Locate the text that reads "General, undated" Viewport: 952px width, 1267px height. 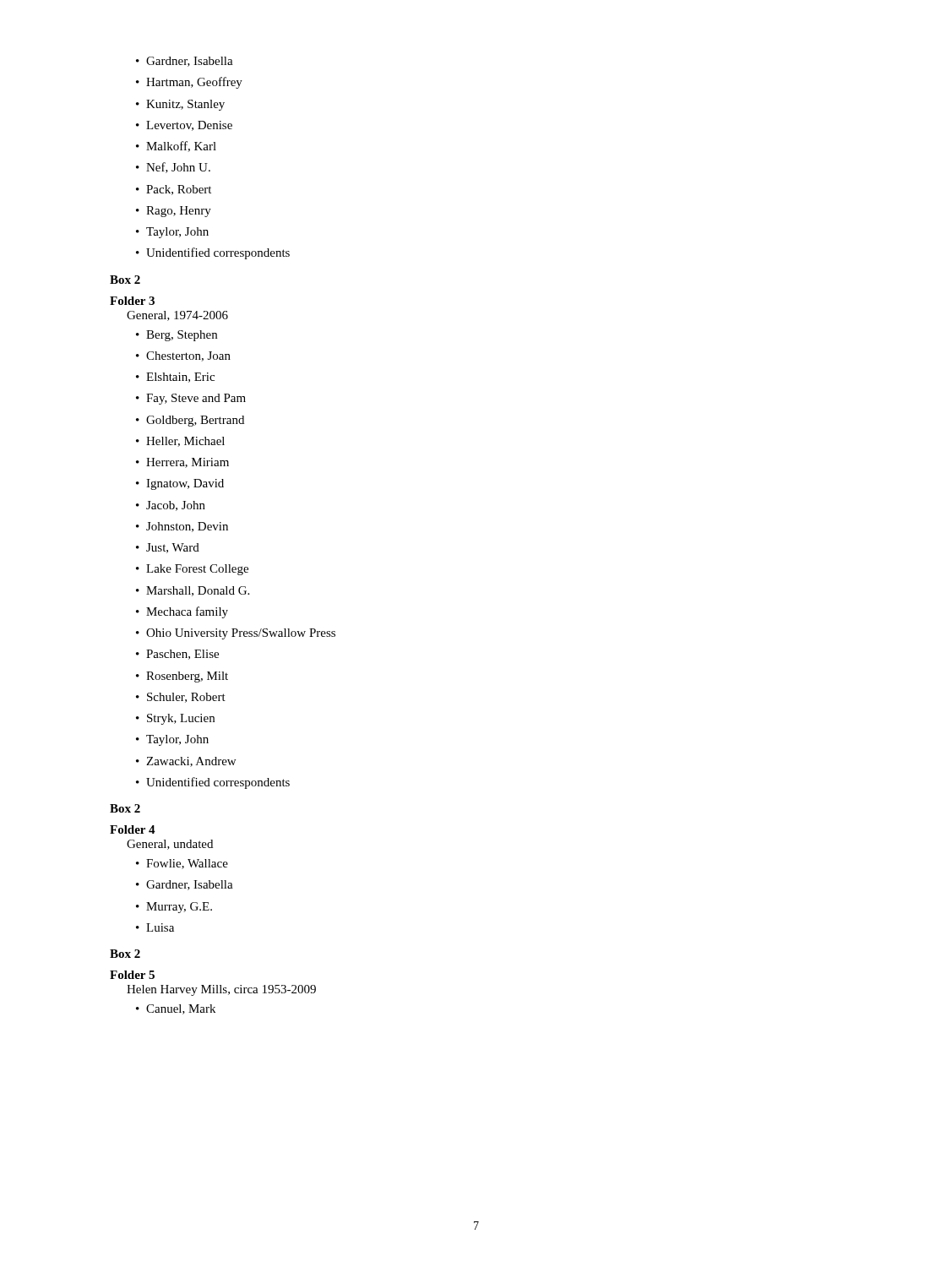click(170, 844)
